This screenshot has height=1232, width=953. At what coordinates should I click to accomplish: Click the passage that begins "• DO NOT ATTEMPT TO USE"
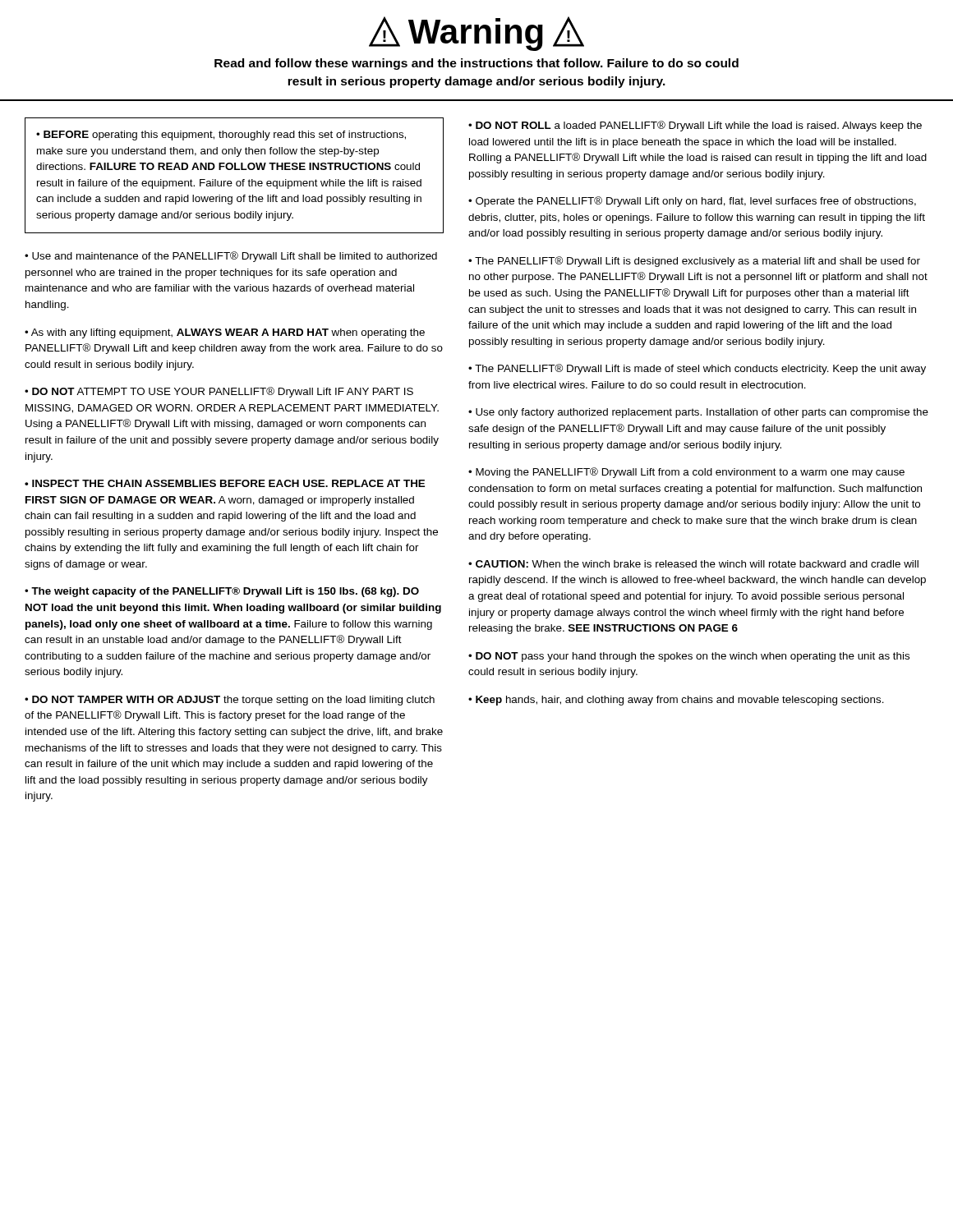click(x=232, y=424)
